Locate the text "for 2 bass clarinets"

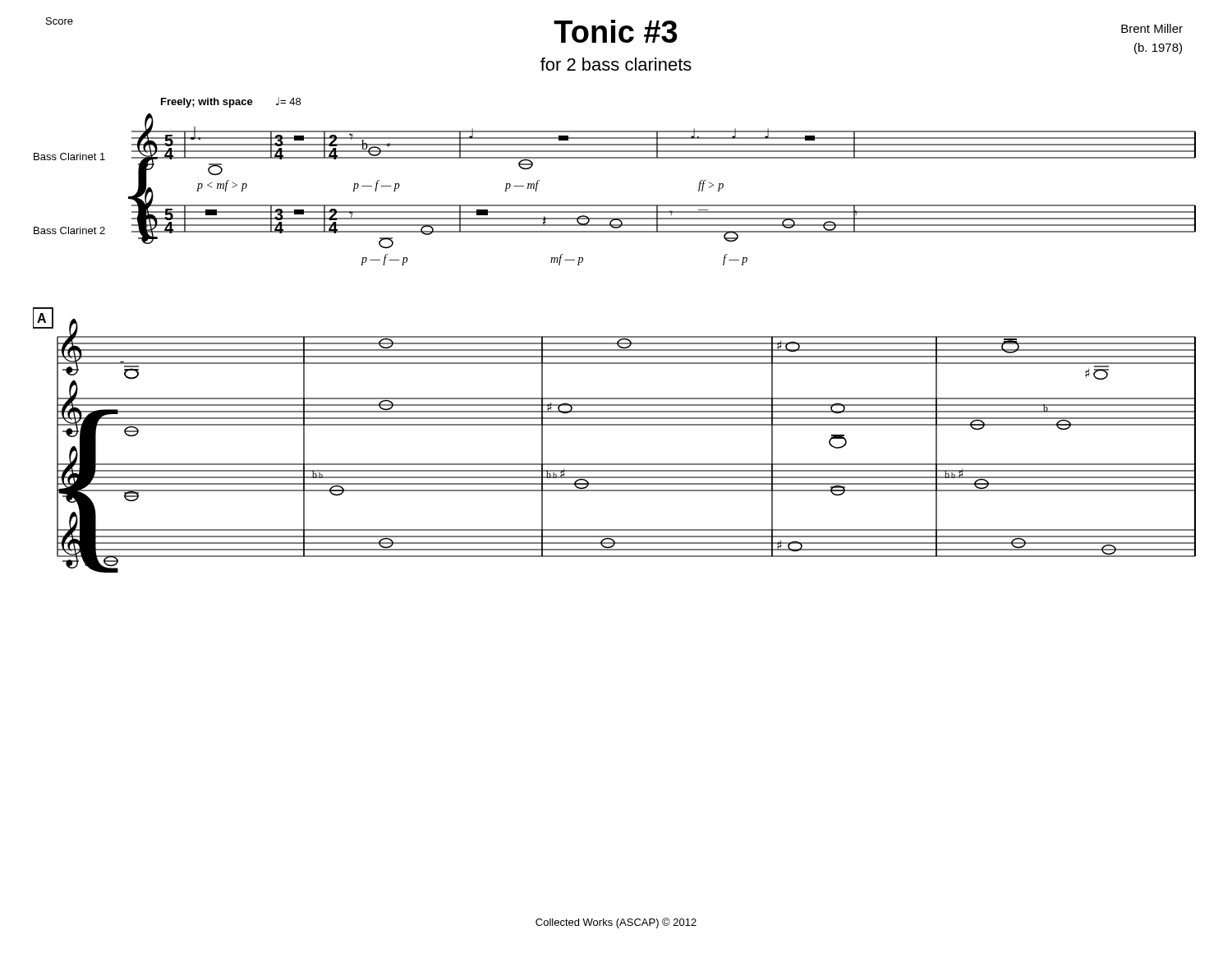click(x=616, y=64)
